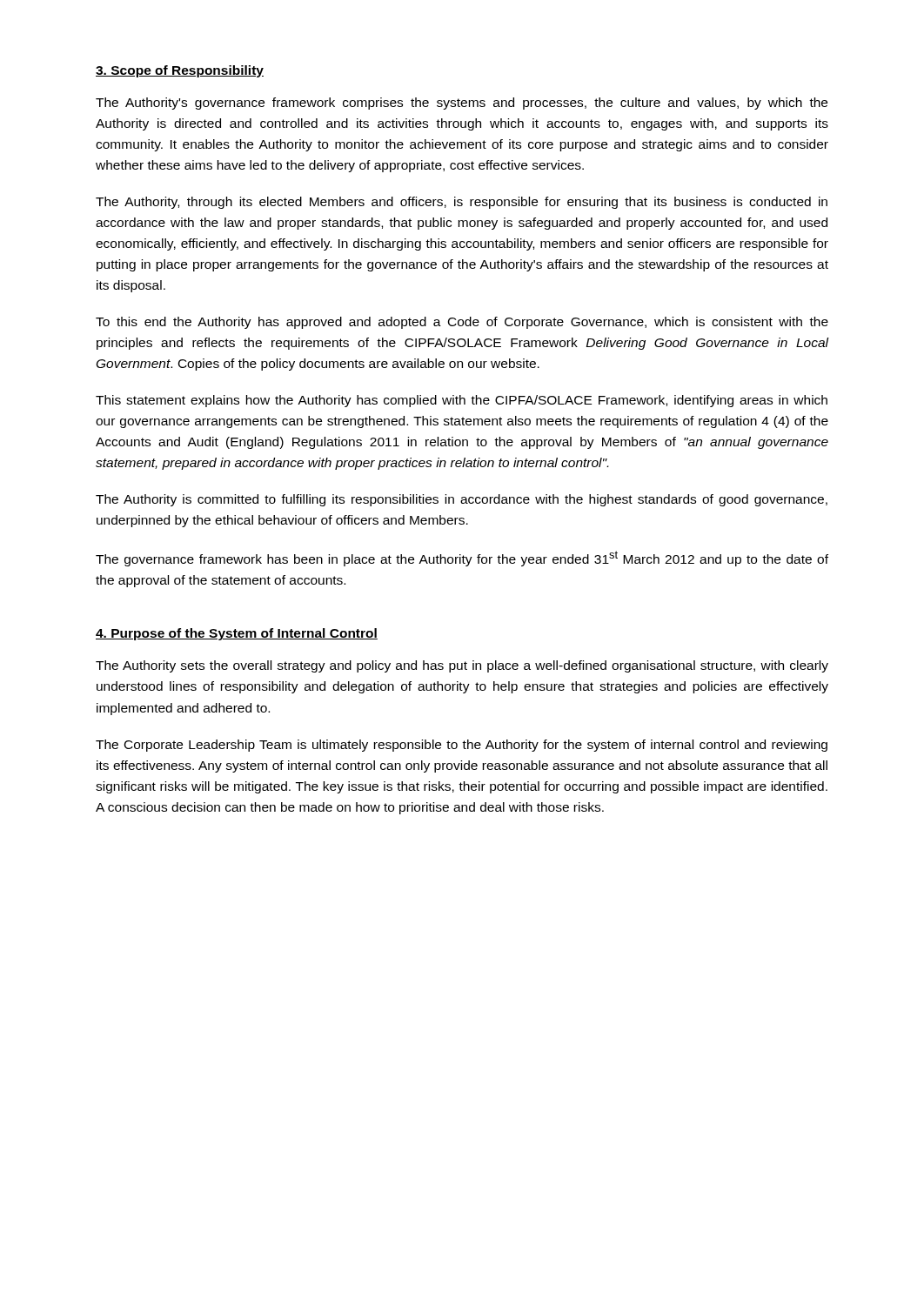Point to the text starting "This statement explains how the"

(x=462, y=431)
